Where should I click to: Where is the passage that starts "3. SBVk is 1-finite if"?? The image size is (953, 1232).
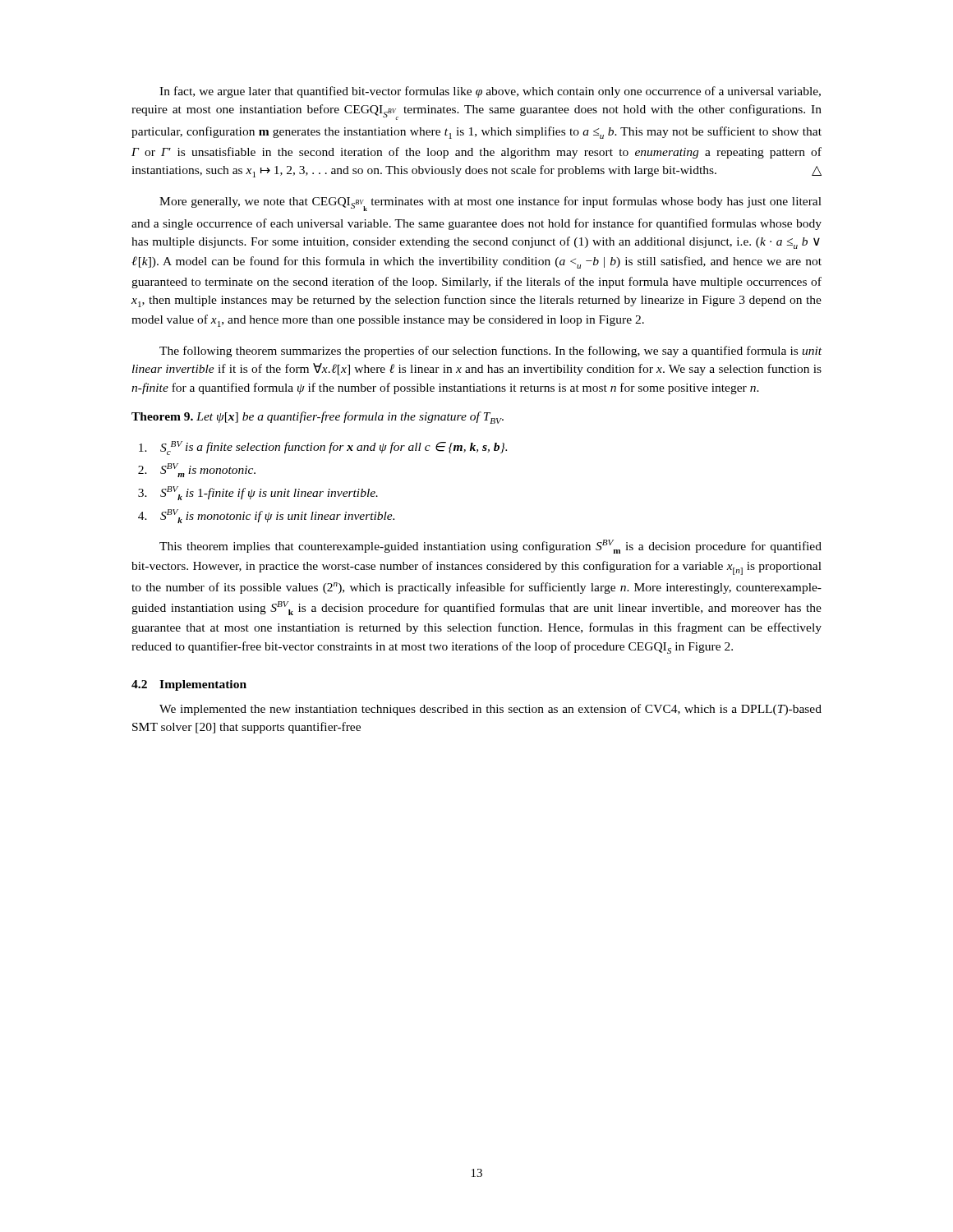click(x=258, y=493)
